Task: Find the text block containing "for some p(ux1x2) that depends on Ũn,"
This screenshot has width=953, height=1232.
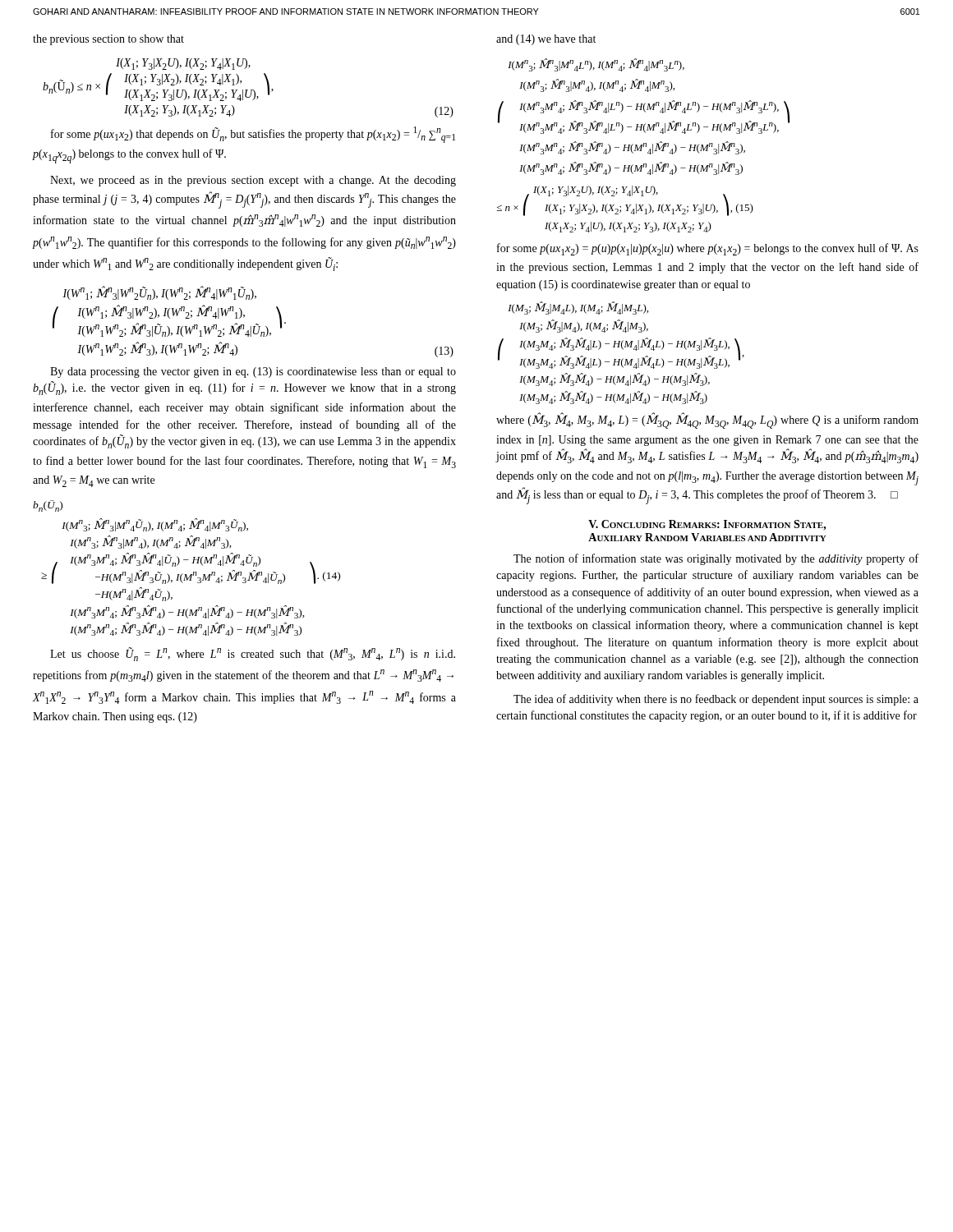Action: click(x=244, y=145)
